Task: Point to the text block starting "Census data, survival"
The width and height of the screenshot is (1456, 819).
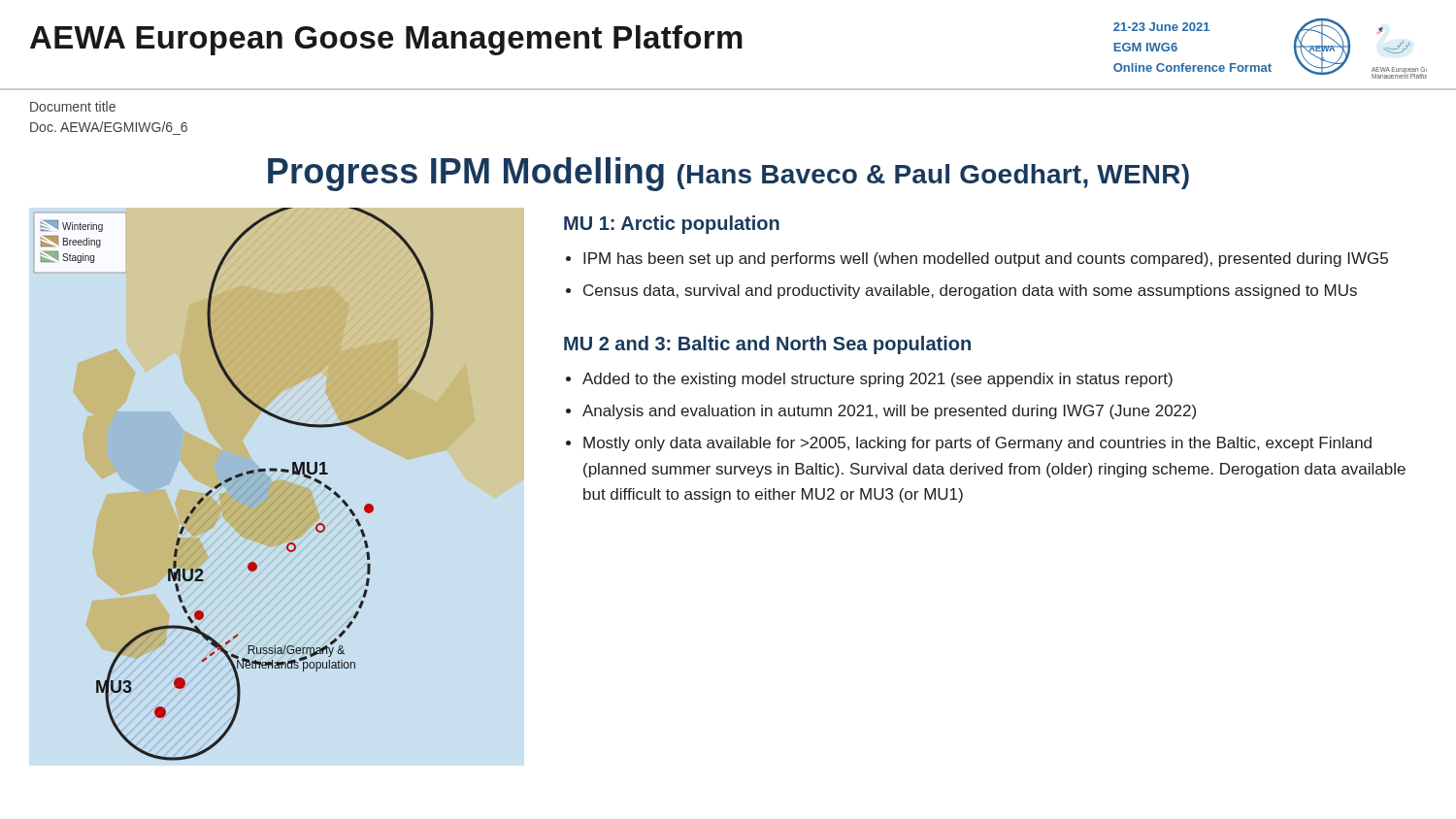Action: tap(970, 291)
